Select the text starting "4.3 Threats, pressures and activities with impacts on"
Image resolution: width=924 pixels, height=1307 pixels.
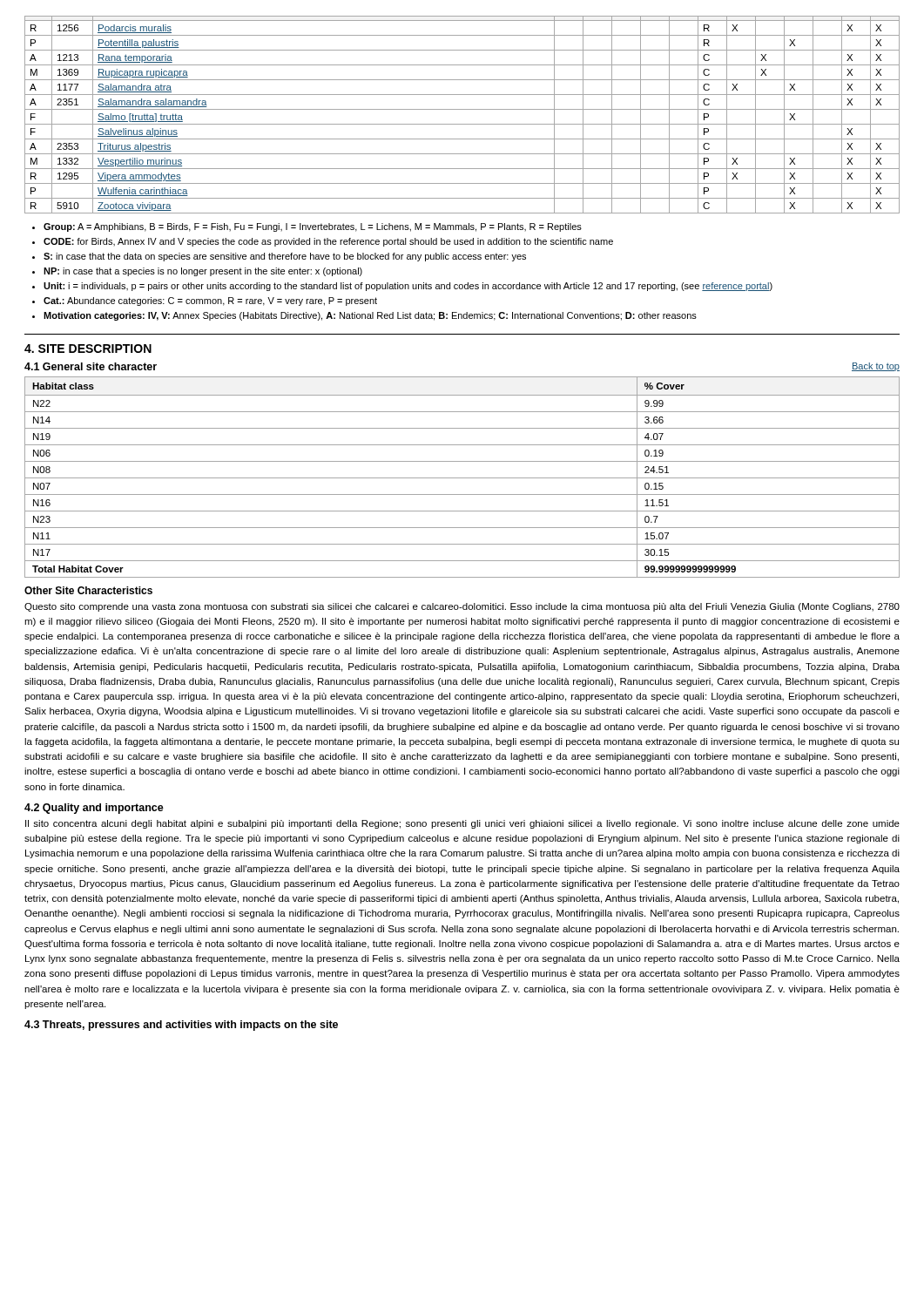pos(181,1025)
